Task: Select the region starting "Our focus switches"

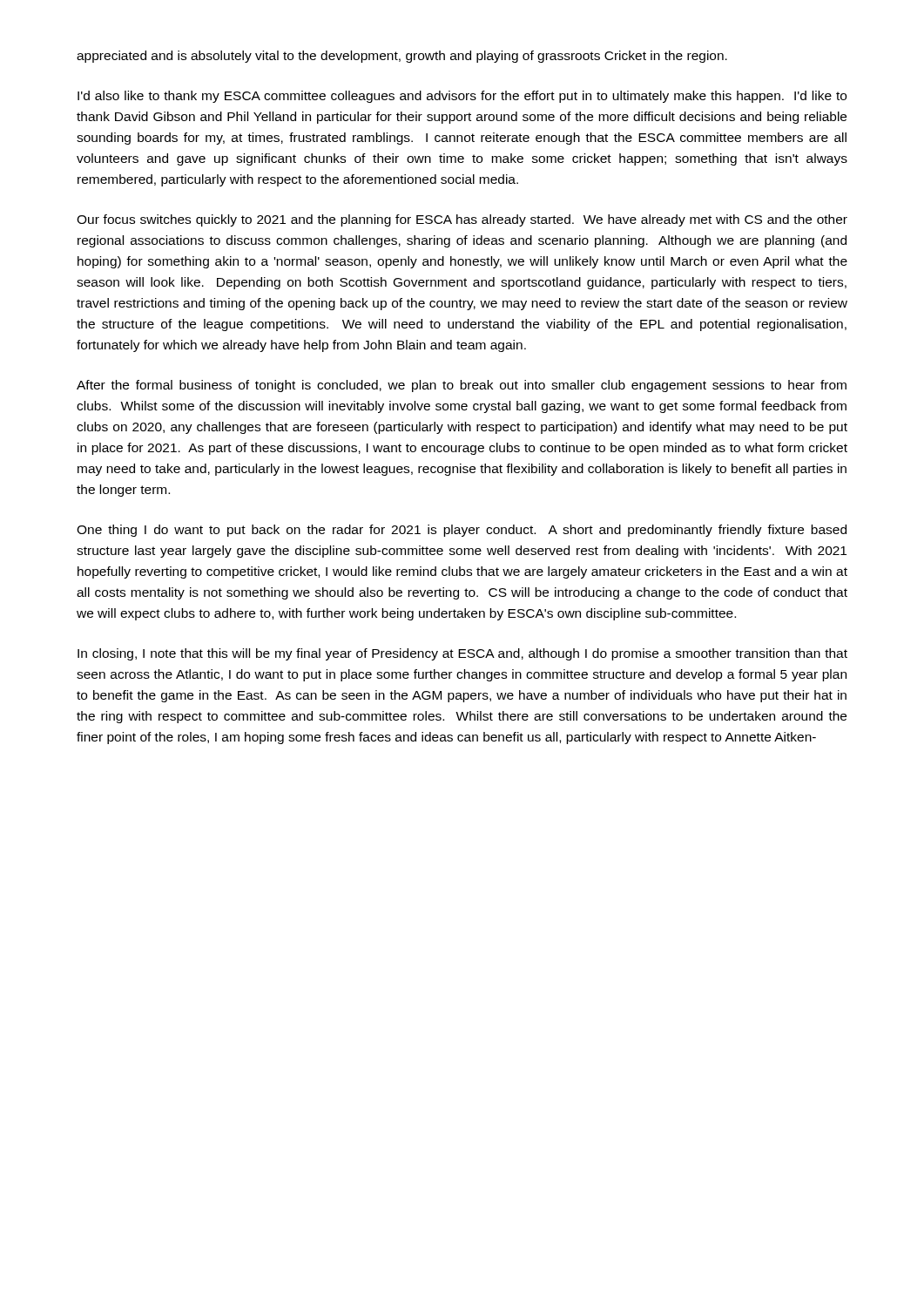Action: pyautogui.click(x=462, y=282)
